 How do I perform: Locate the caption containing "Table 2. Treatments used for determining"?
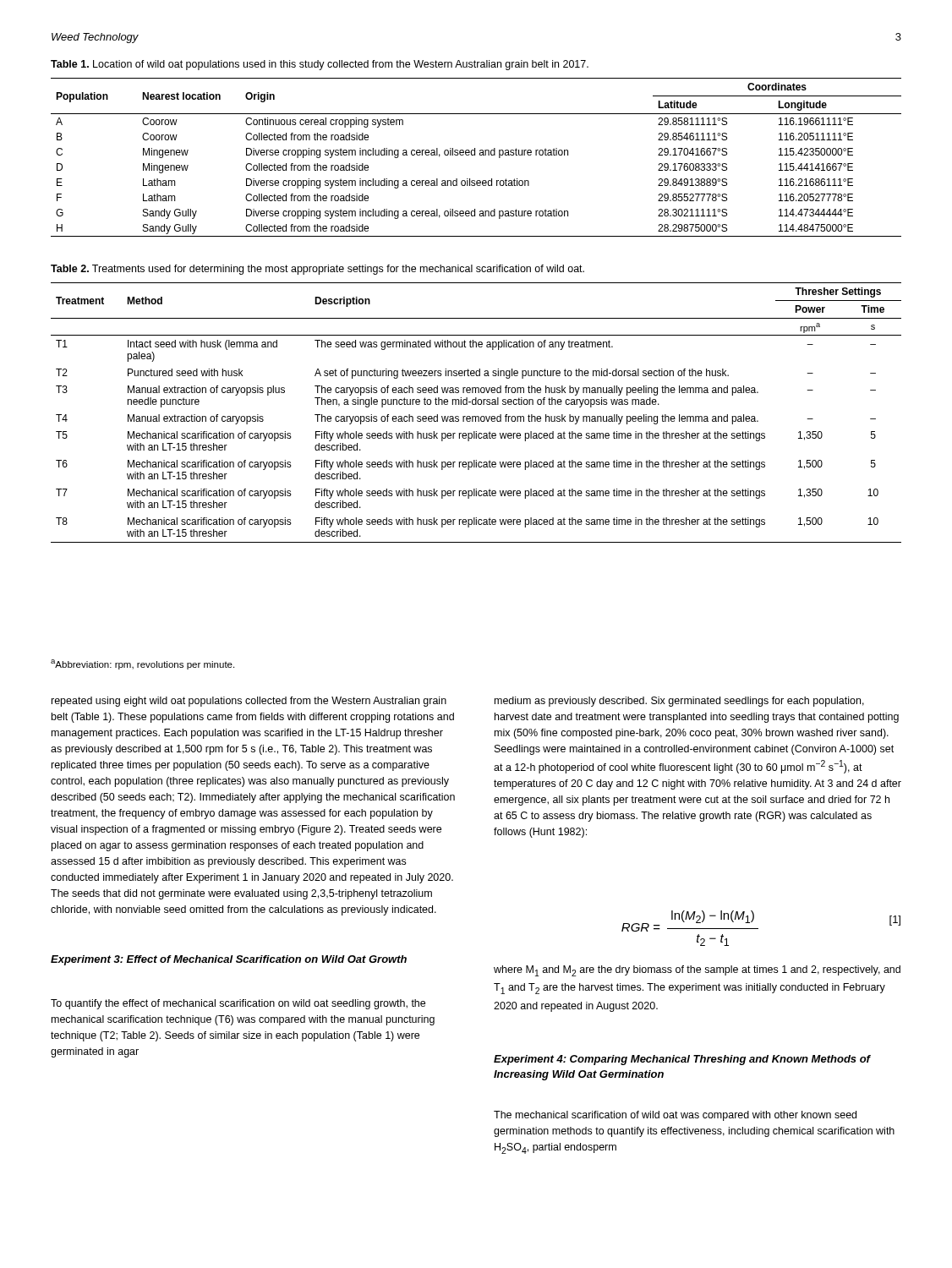point(318,269)
